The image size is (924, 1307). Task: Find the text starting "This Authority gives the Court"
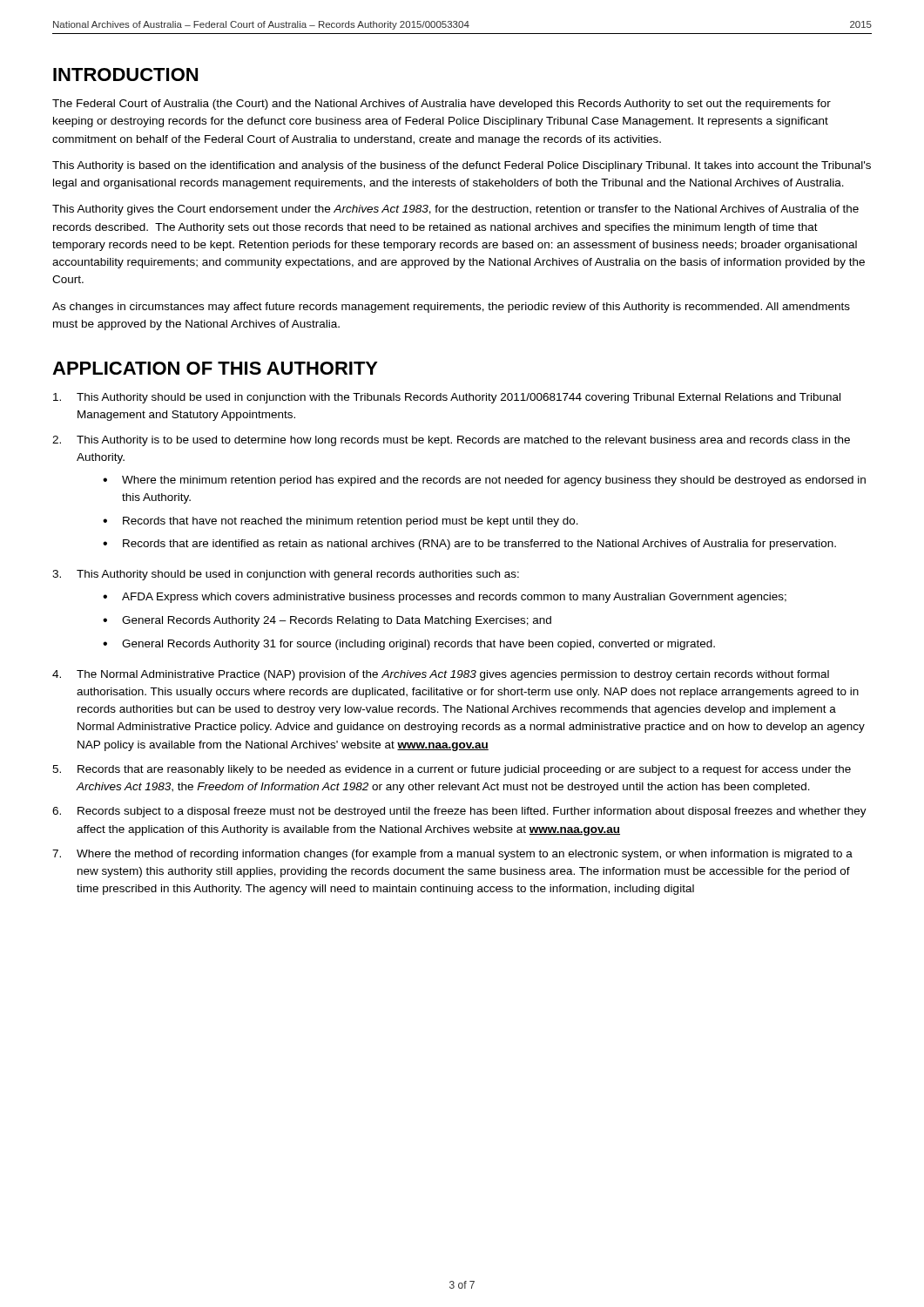pos(459,244)
